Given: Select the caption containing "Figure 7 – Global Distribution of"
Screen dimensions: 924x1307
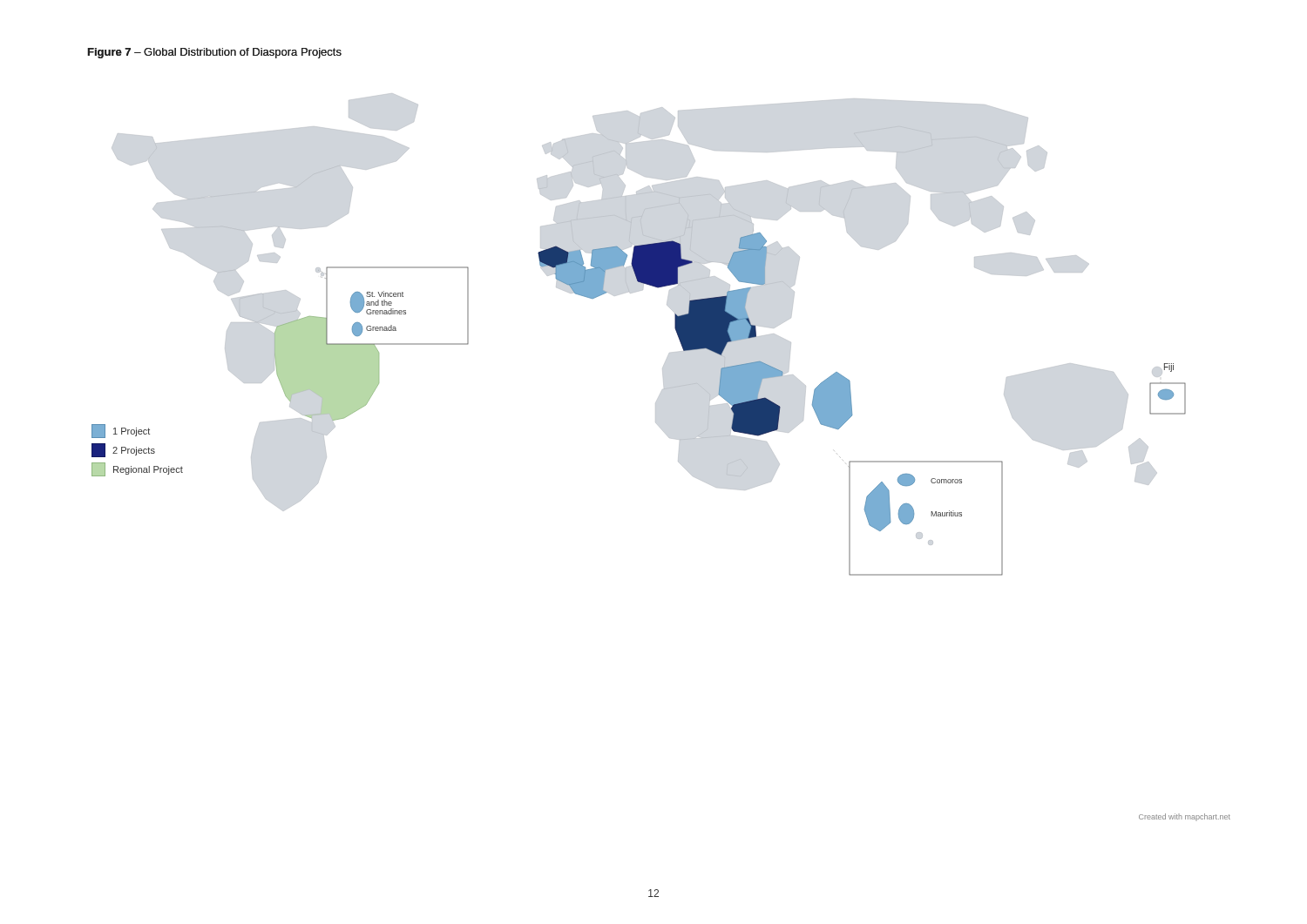Looking at the screenshot, I should coord(214,52).
